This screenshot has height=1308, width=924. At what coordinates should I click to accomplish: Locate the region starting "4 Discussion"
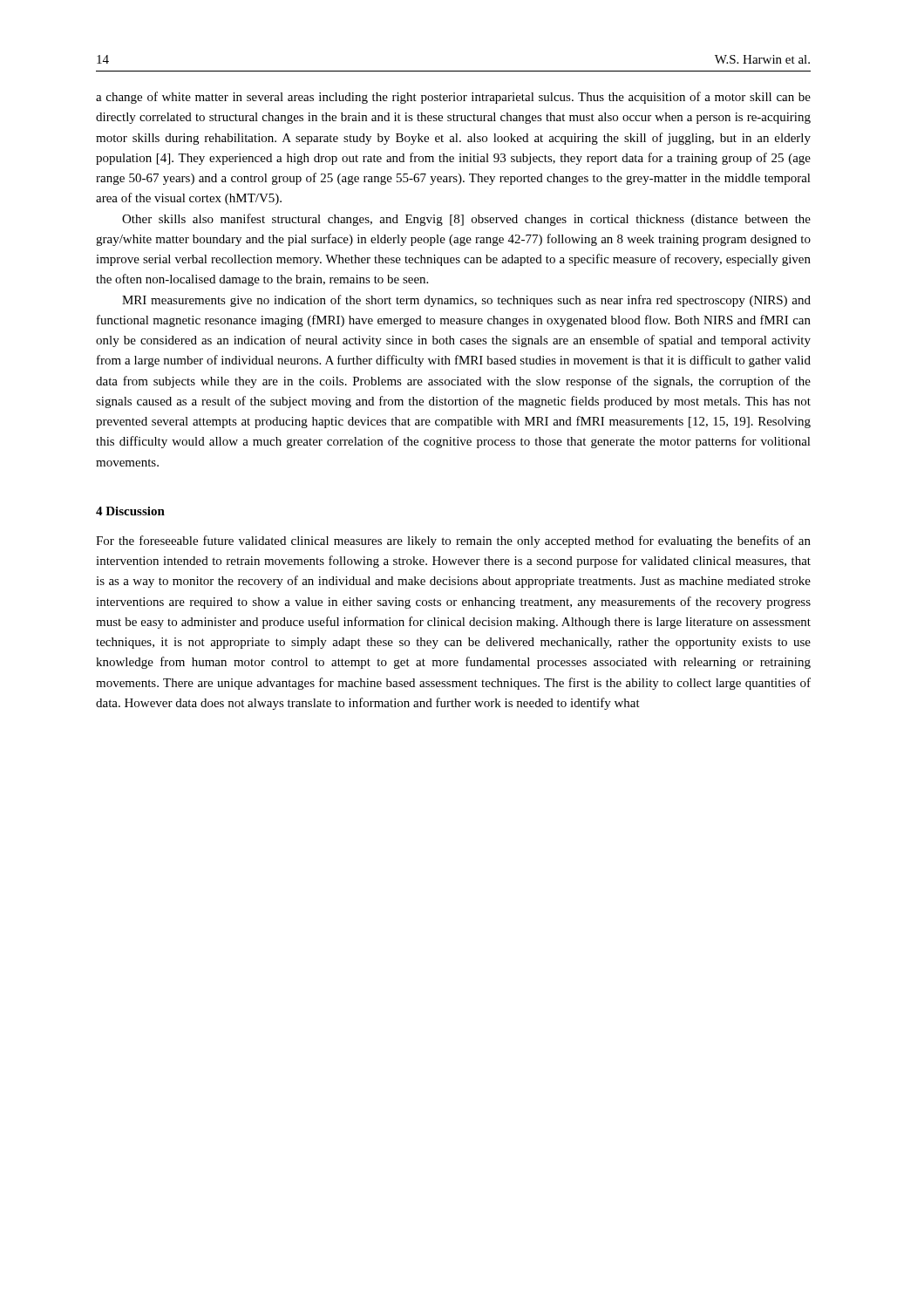pos(130,511)
